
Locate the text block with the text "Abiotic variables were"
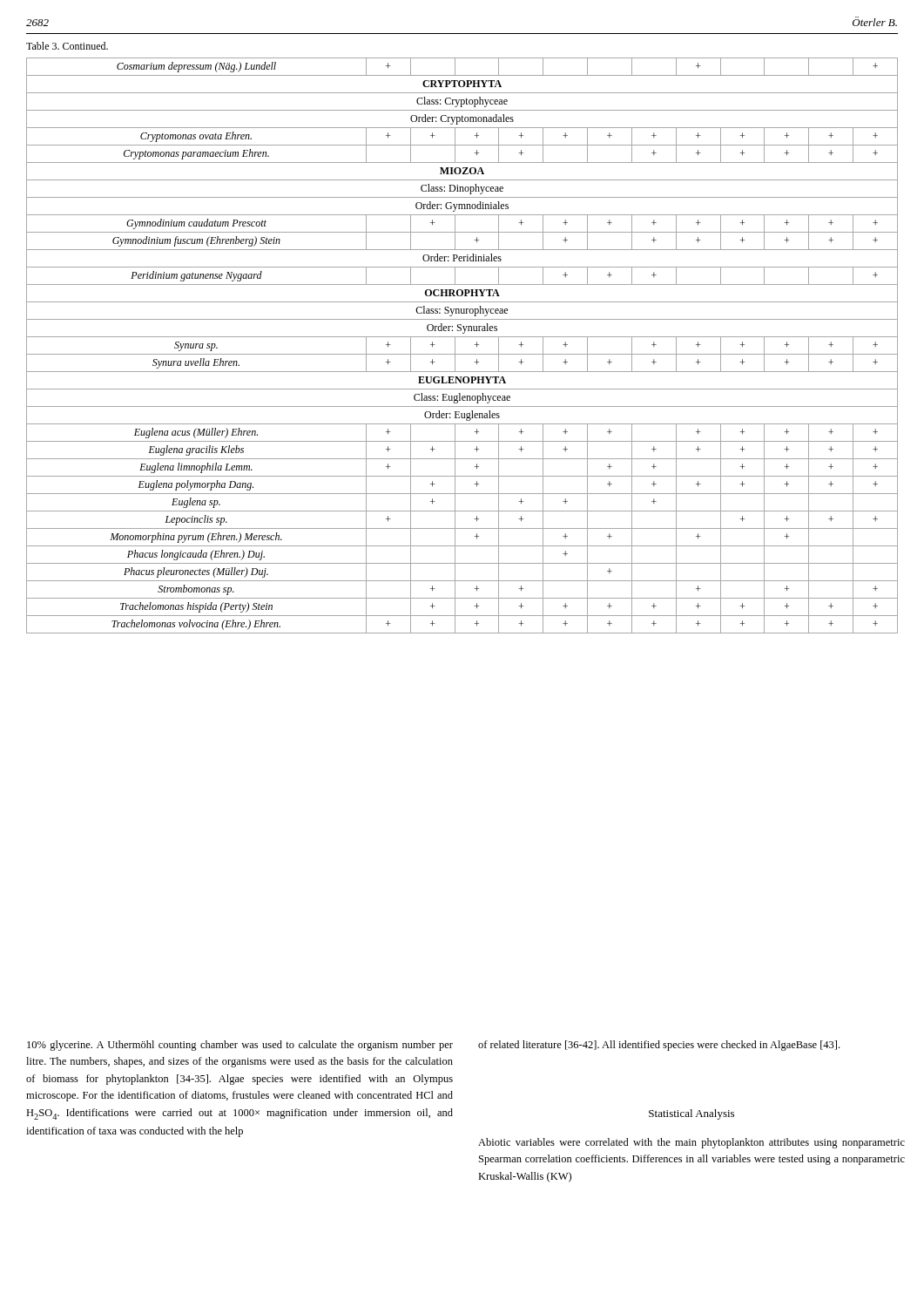691,1159
